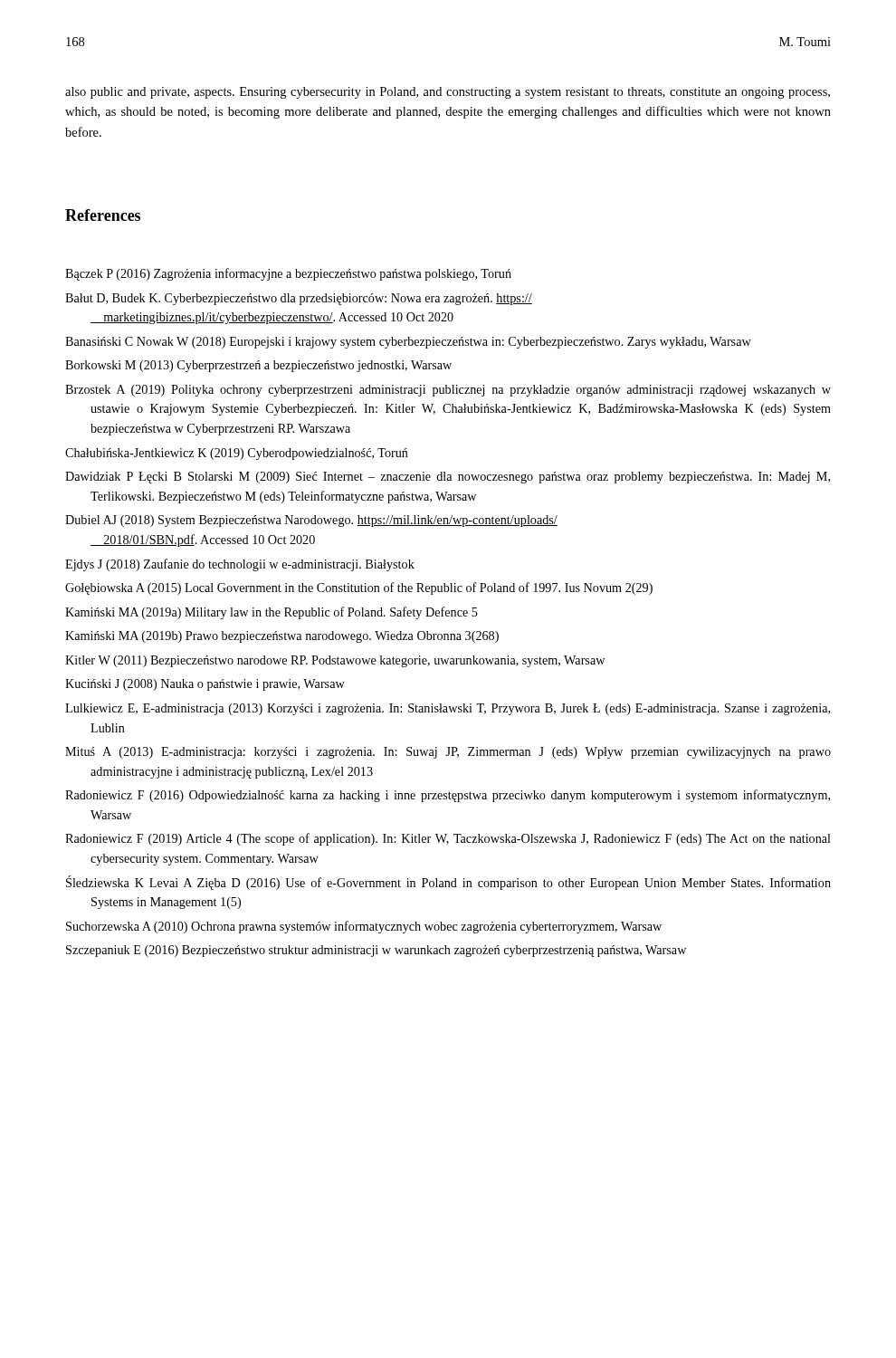Find the region starting "Gołębiowska A (2015) Local"
Image resolution: width=896 pixels, height=1358 pixels.
359,588
